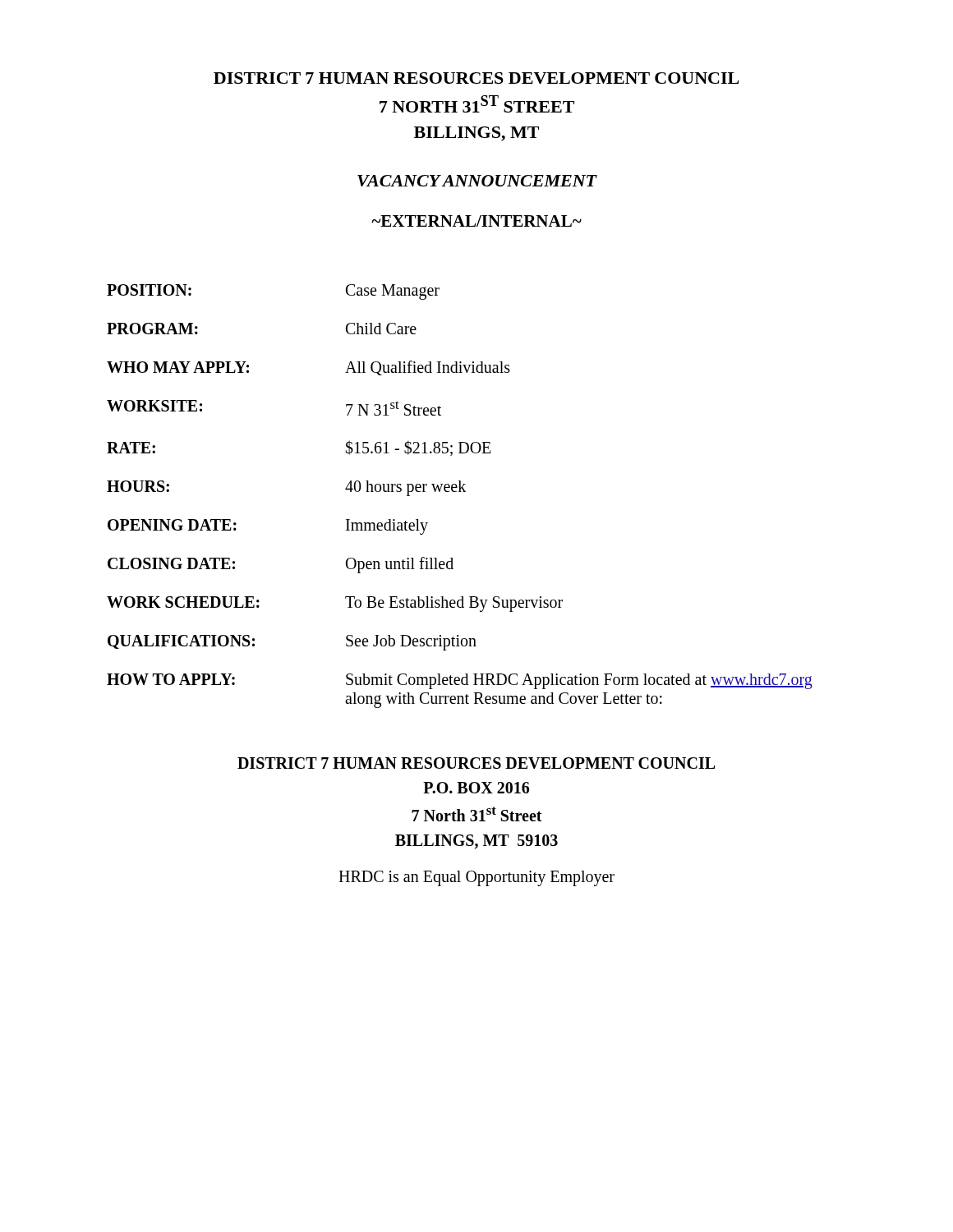
Task: Point to the element starting "QUALIFICATIONS: See Job Description"
Action: click(x=476, y=641)
